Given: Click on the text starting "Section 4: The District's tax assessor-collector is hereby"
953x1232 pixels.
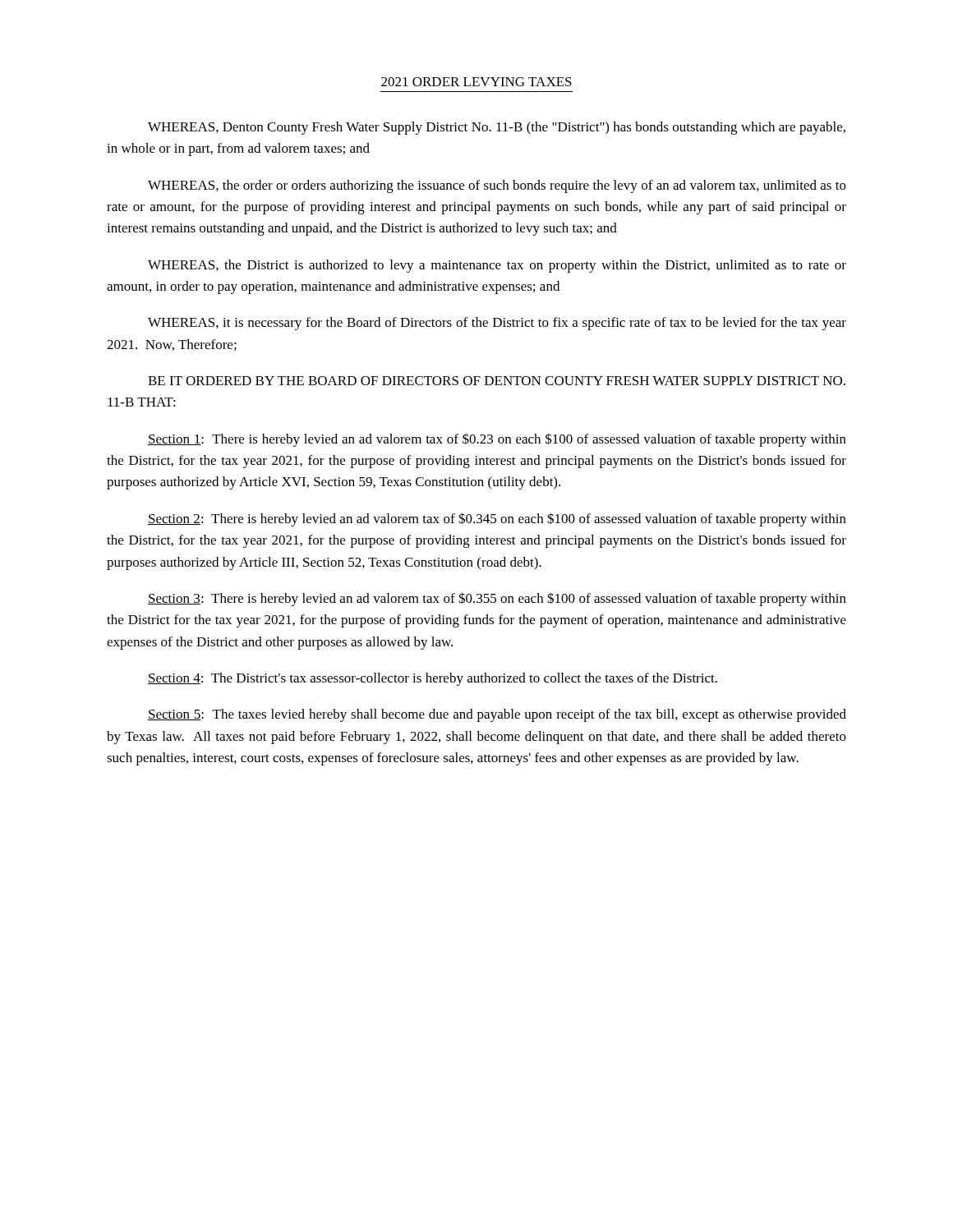Looking at the screenshot, I should click(x=433, y=678).
